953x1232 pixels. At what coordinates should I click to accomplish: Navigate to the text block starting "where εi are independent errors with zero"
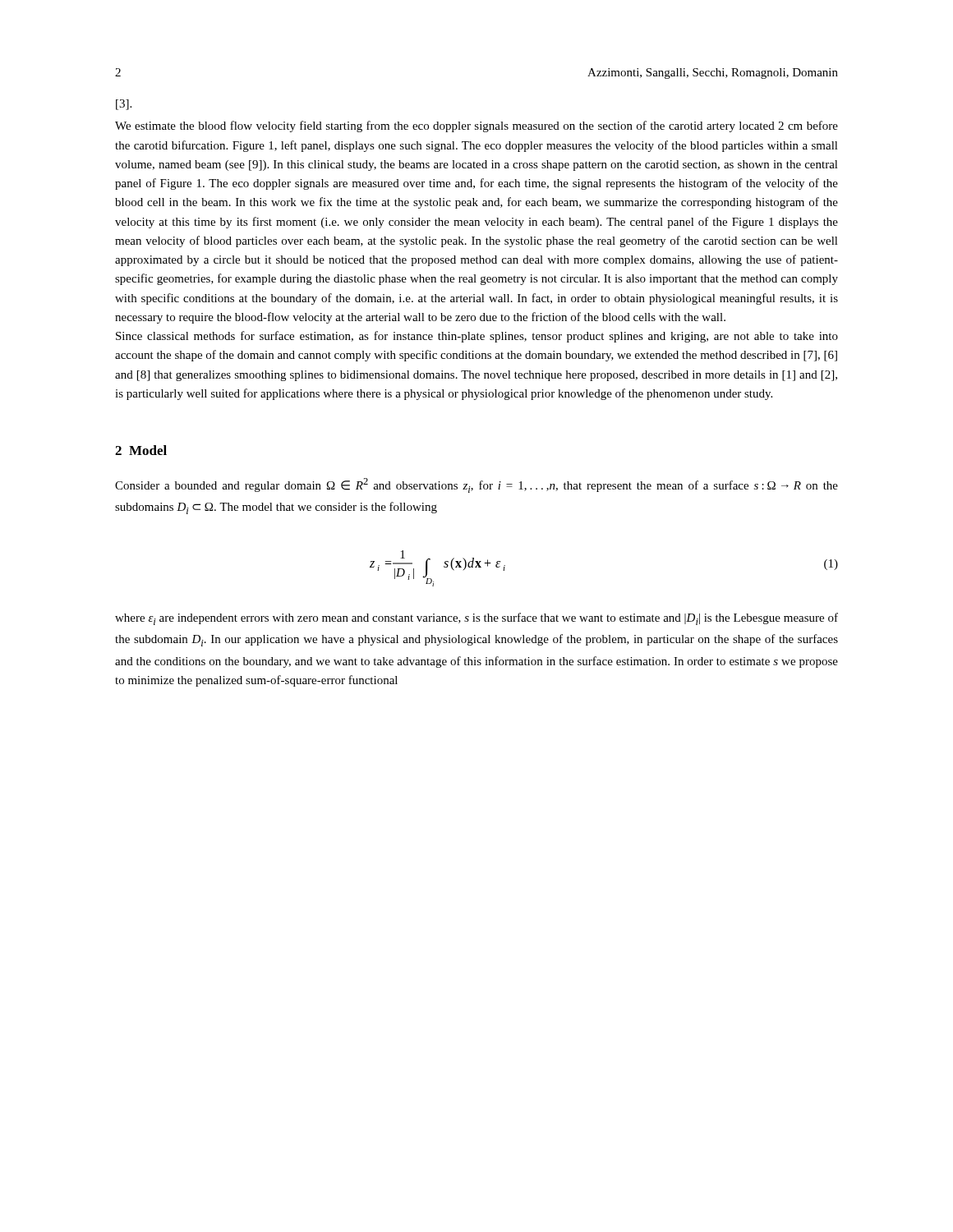[x=476, y=649]
